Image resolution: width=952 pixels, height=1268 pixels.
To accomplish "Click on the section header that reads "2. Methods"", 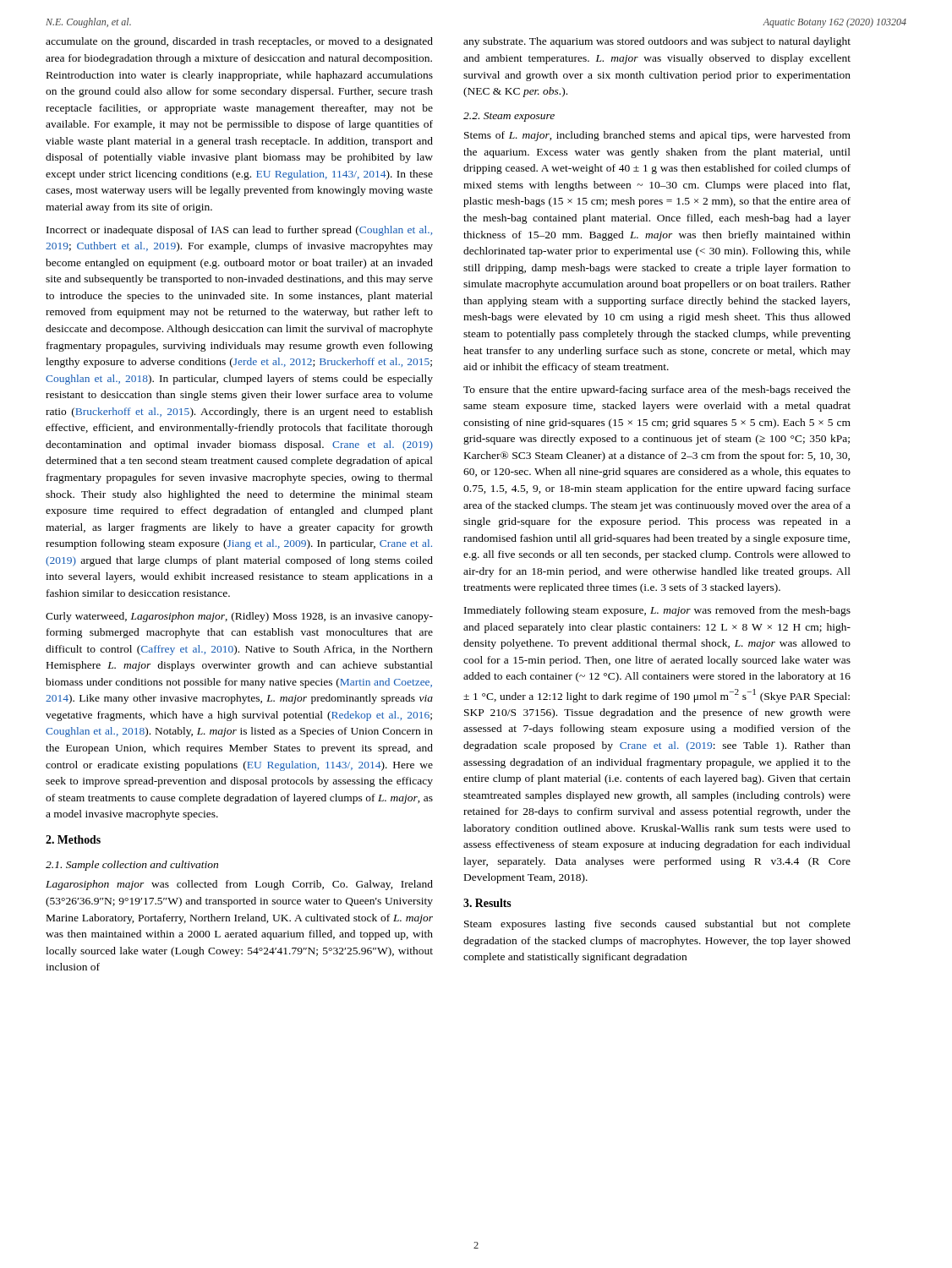I will 73,840.
